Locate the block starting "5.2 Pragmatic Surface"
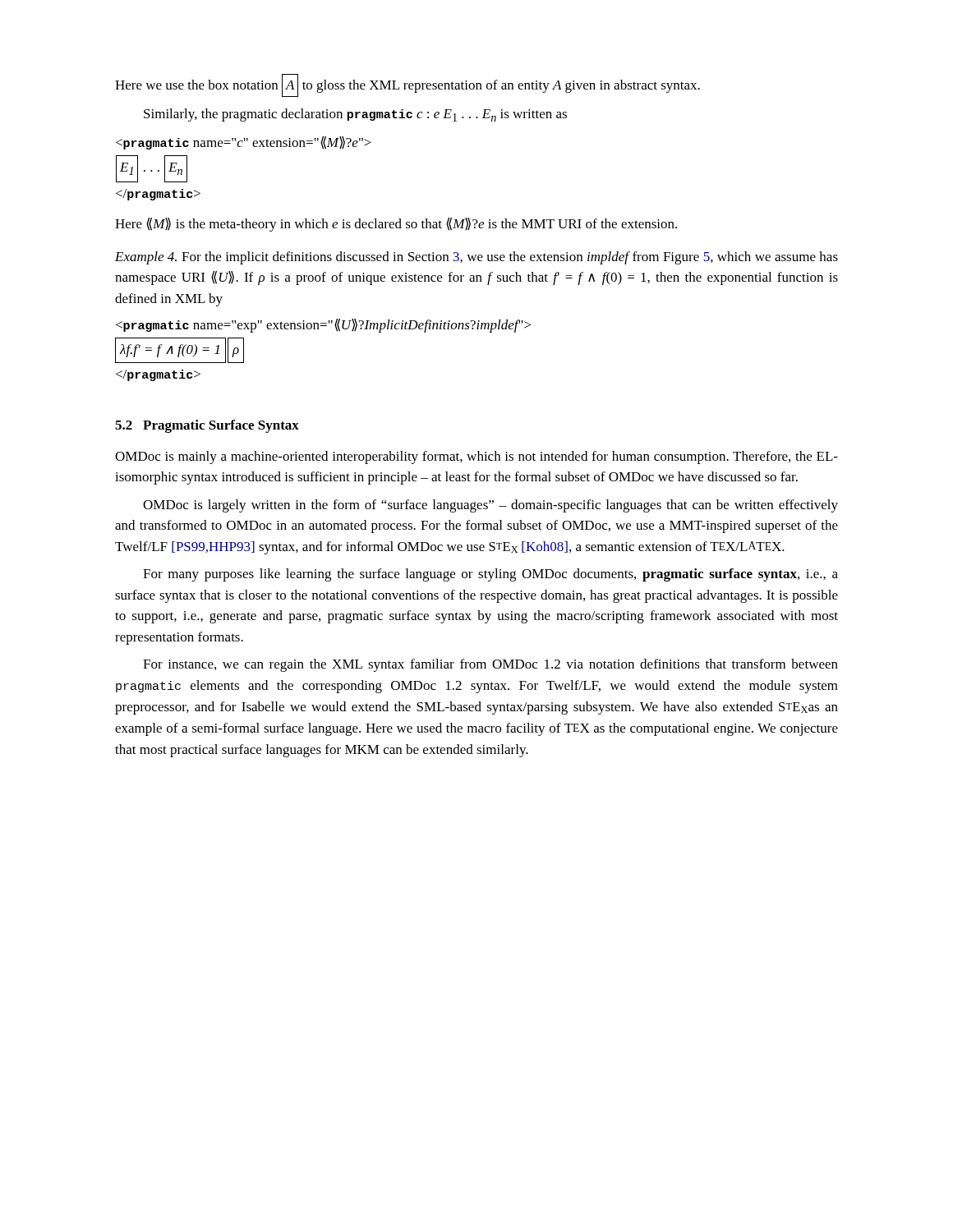 [x=207, y=425]
